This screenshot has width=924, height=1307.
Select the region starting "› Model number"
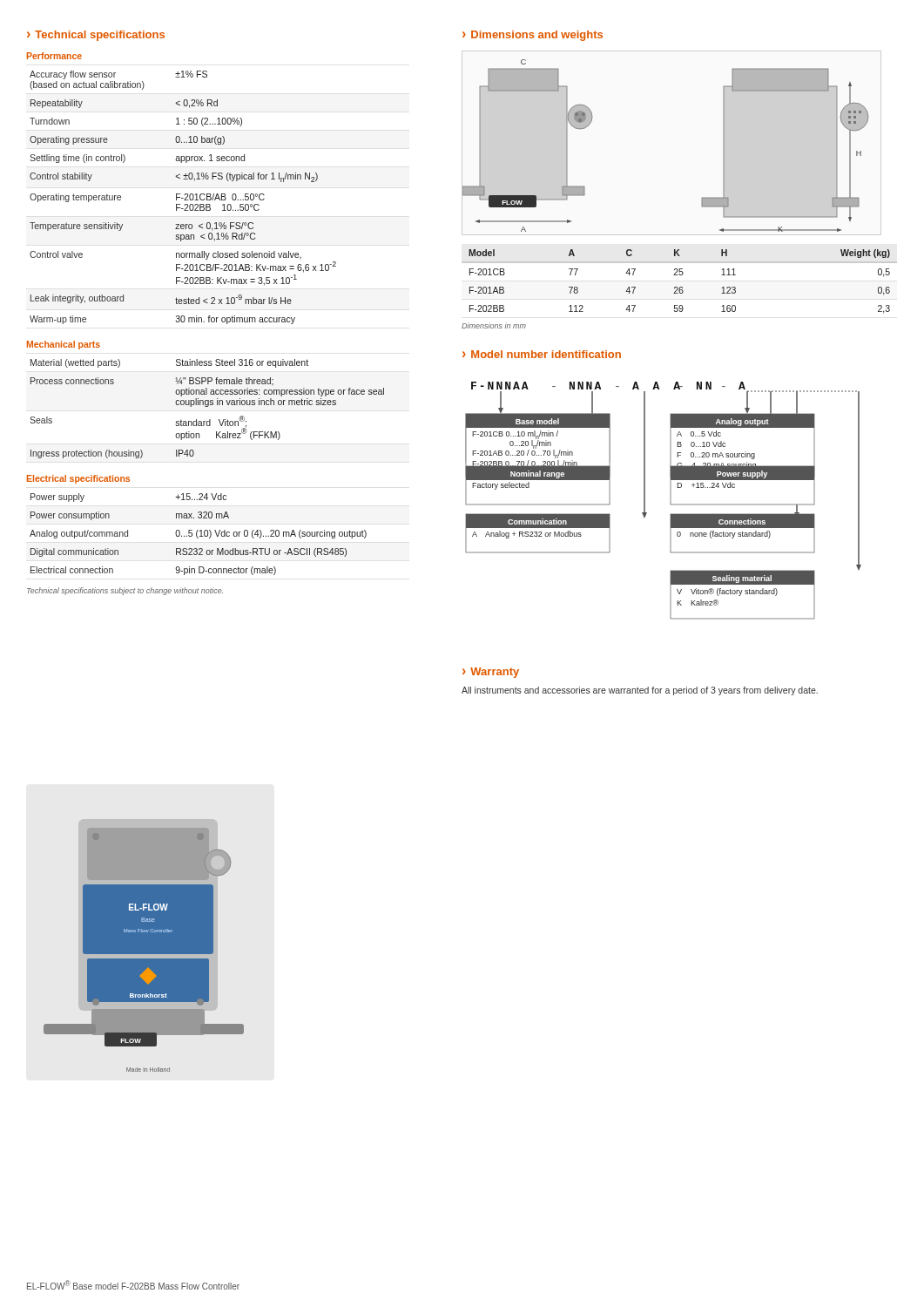[x=542, y=354]
